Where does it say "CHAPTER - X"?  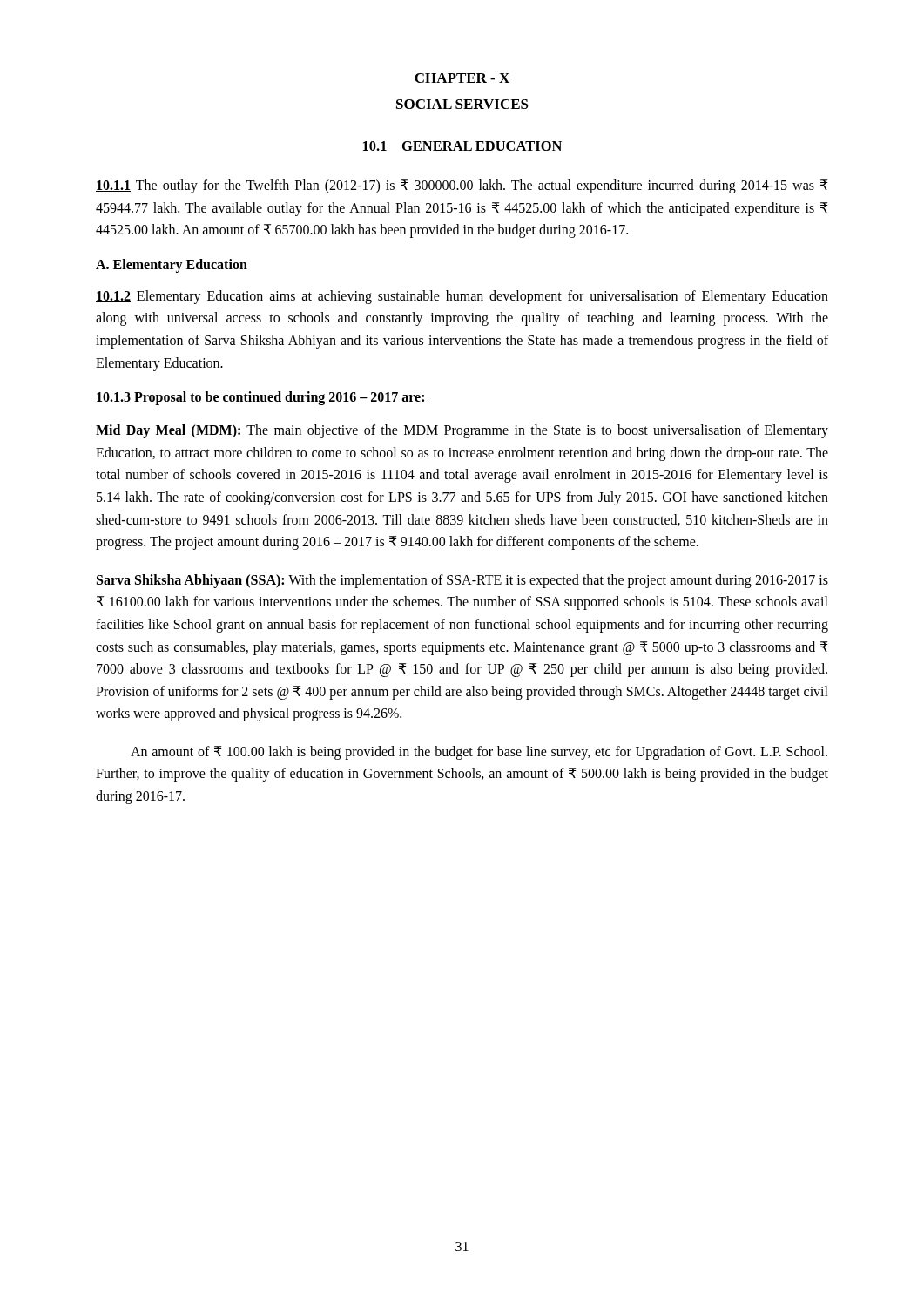point(462,78)
